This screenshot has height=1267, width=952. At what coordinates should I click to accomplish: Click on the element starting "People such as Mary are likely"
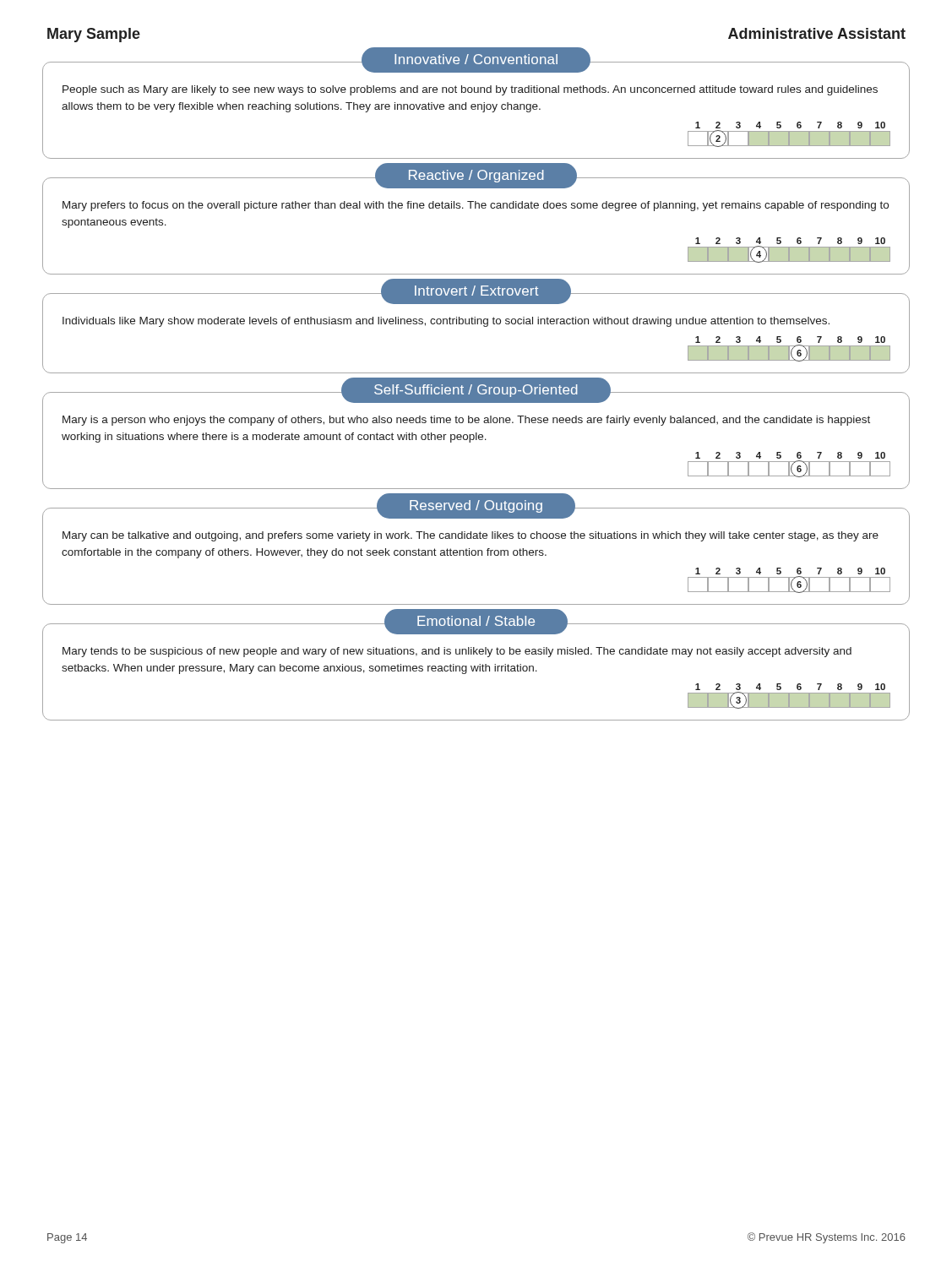click(x=470, y=97)
